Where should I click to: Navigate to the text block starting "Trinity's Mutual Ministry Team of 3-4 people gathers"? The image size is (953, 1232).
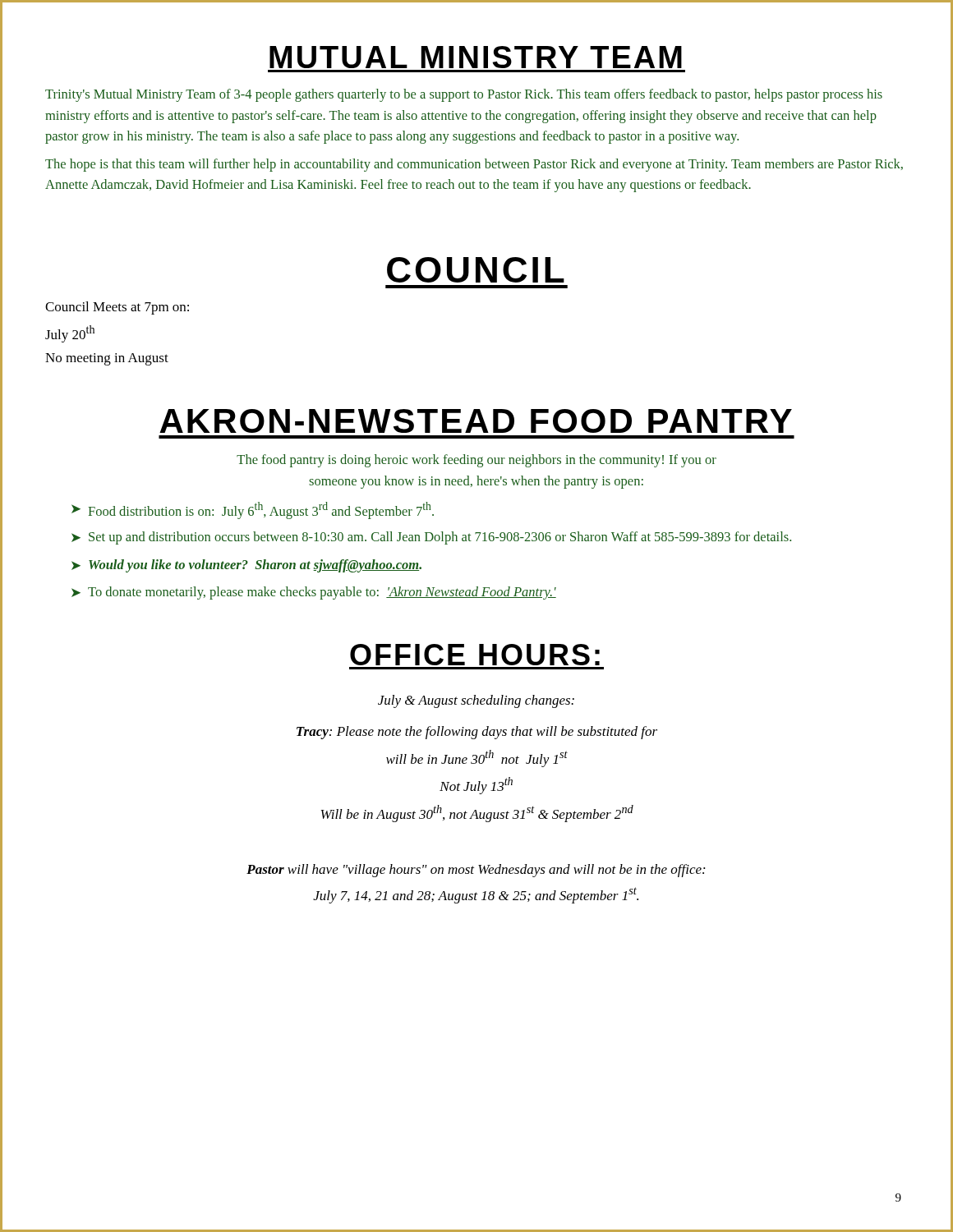click(x=464, y=115)
